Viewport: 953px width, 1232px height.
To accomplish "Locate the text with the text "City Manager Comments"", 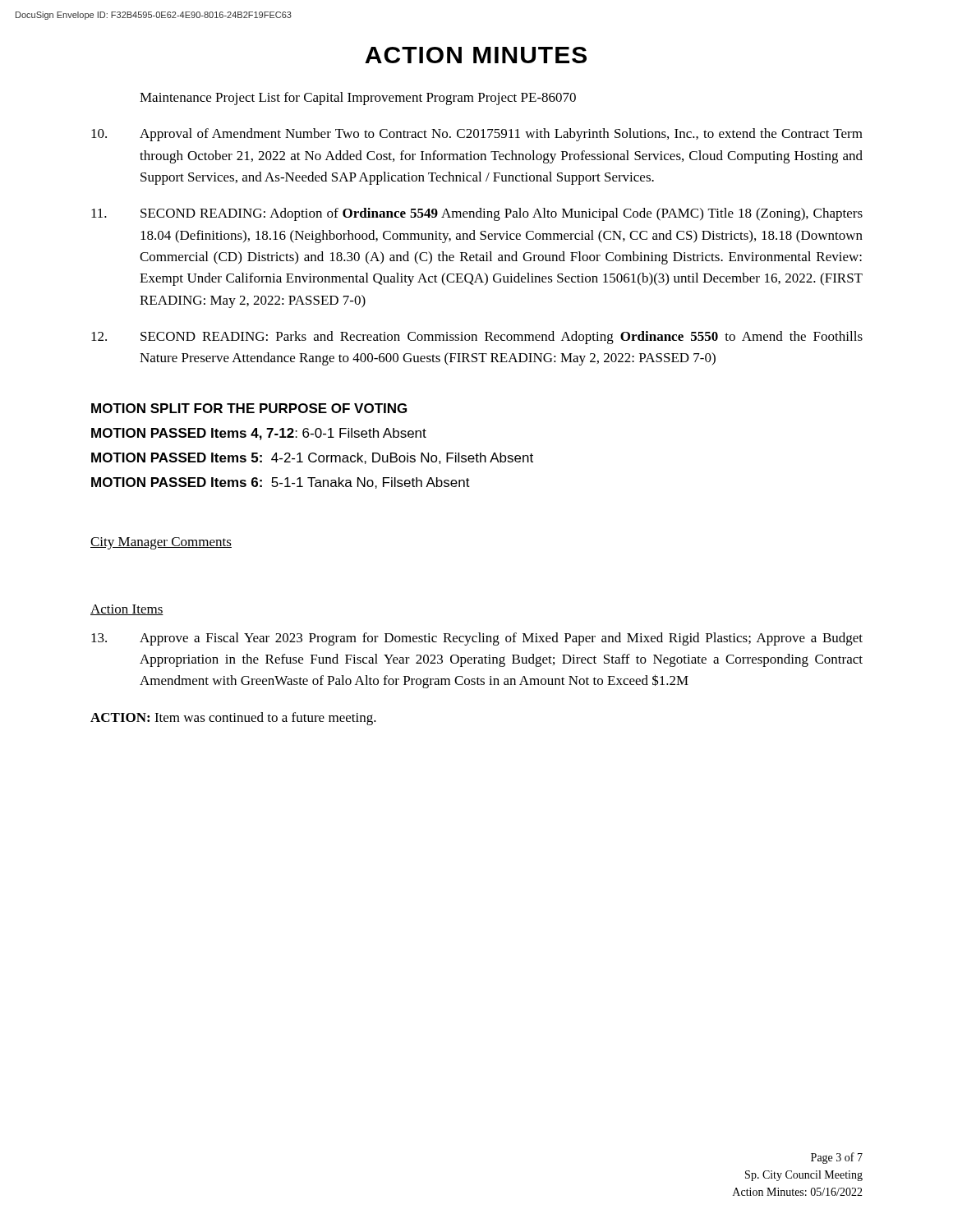I will coord(161,542).
